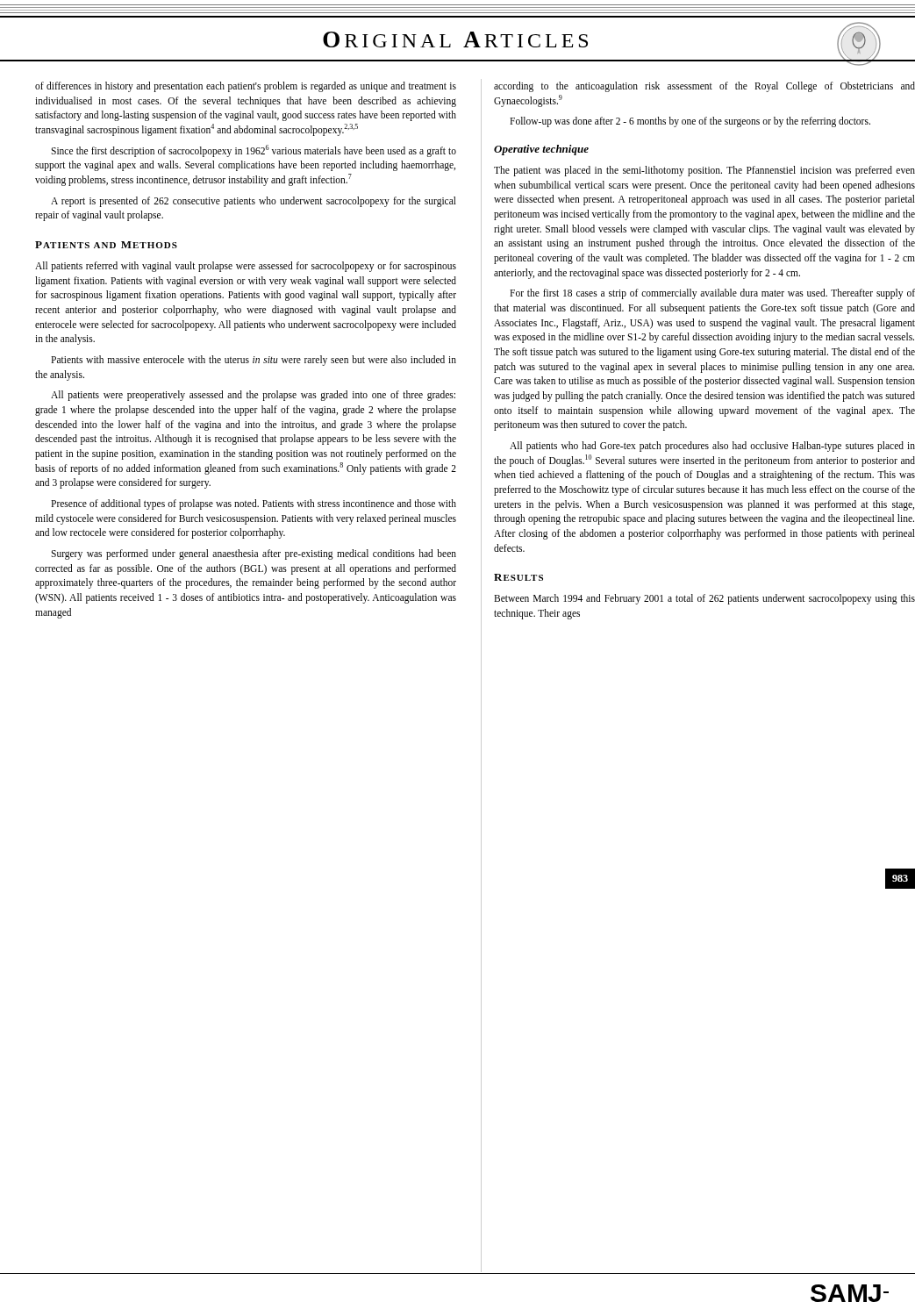
Task: Click on the passage starting "of differences in"
Action: pos(246,108)
